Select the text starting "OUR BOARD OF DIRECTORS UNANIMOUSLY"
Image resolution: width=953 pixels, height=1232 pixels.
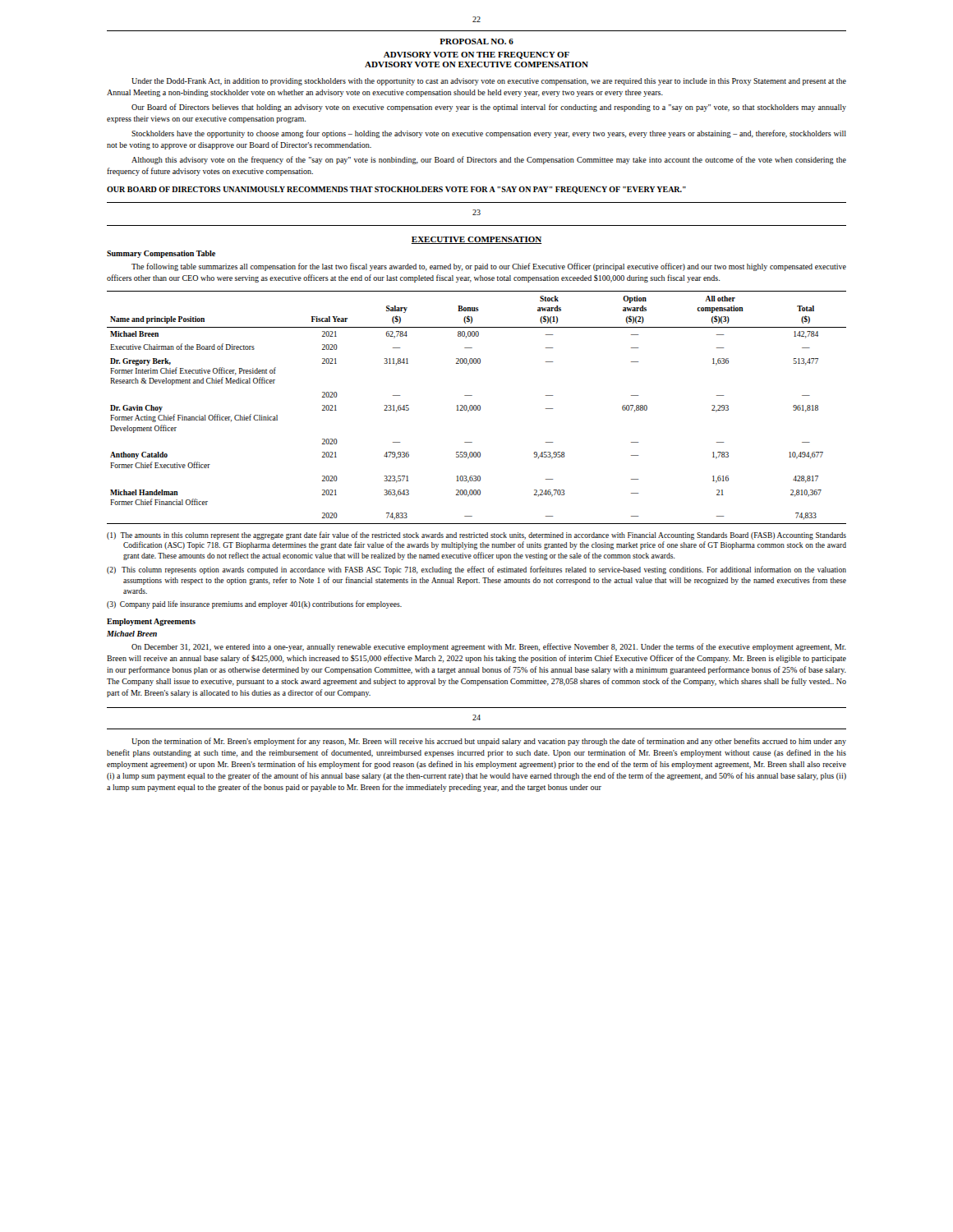click(397, 189)
